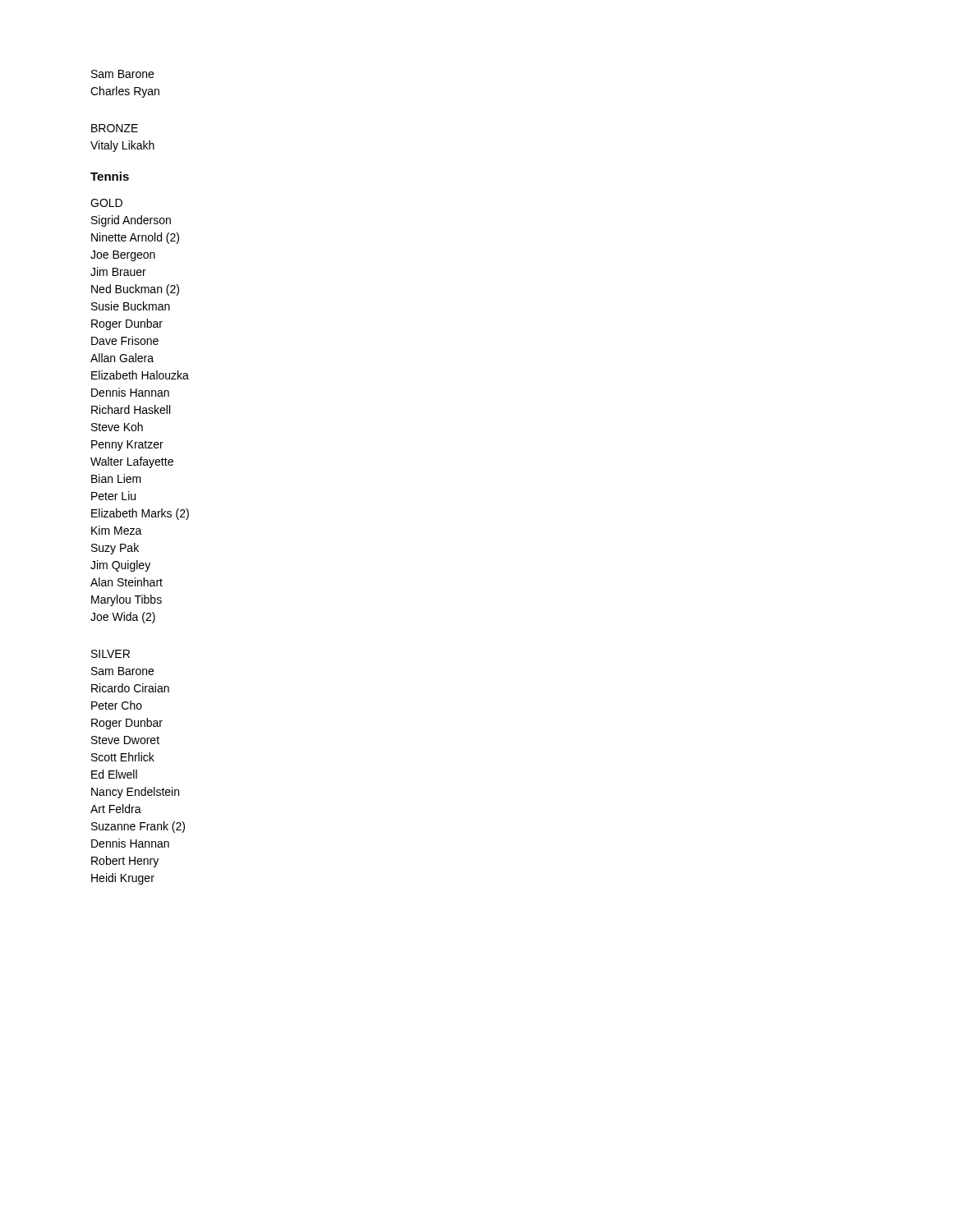
Task: Click on the region starting "Peter Cho"
Action: tap(116, 706)
